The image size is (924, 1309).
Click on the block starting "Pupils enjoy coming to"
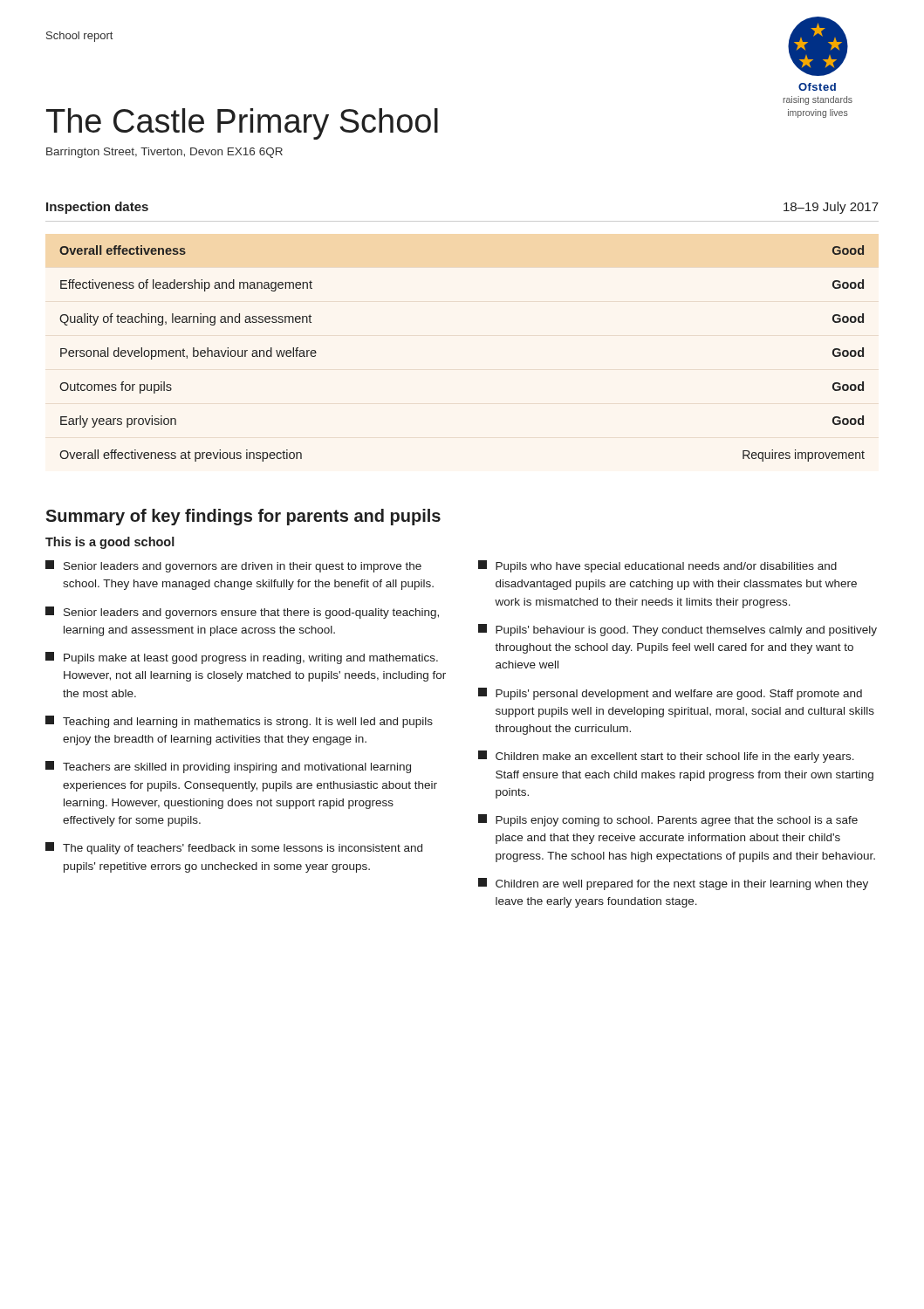pos(678,838)
